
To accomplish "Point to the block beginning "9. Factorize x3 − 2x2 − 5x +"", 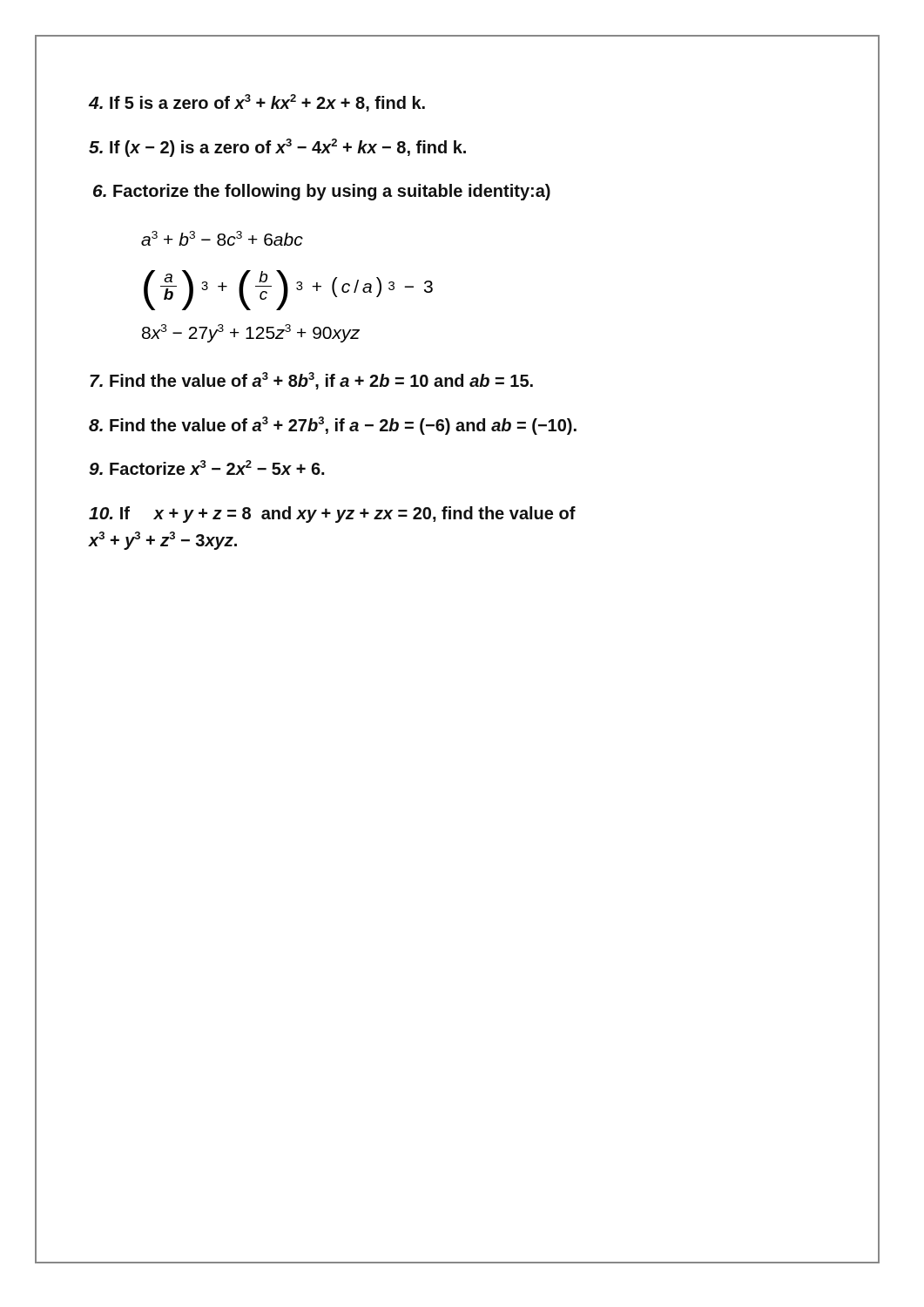I will pos(207,468).
